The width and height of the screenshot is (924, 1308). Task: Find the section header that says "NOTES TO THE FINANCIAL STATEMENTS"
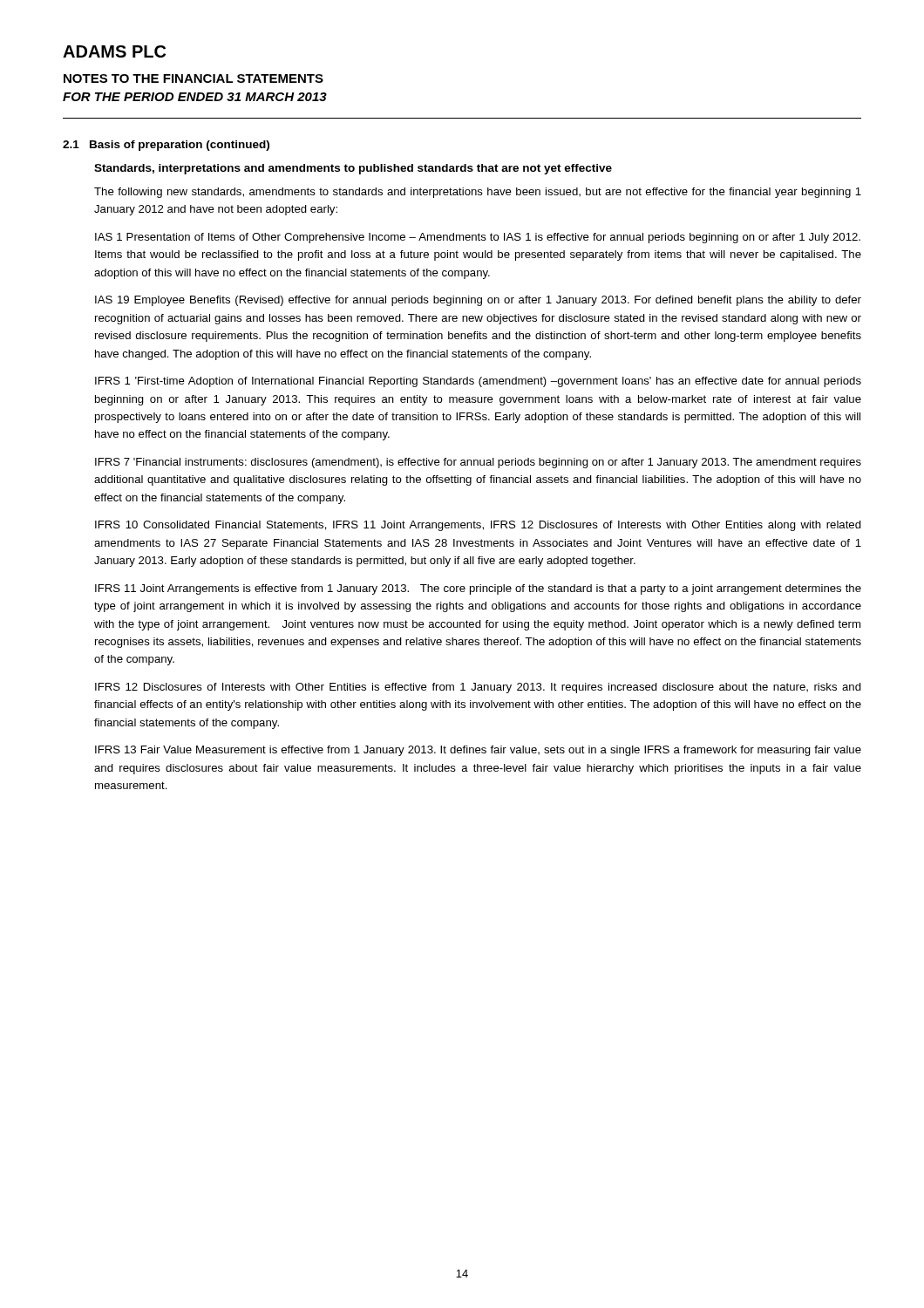click(x=193, y=78)
